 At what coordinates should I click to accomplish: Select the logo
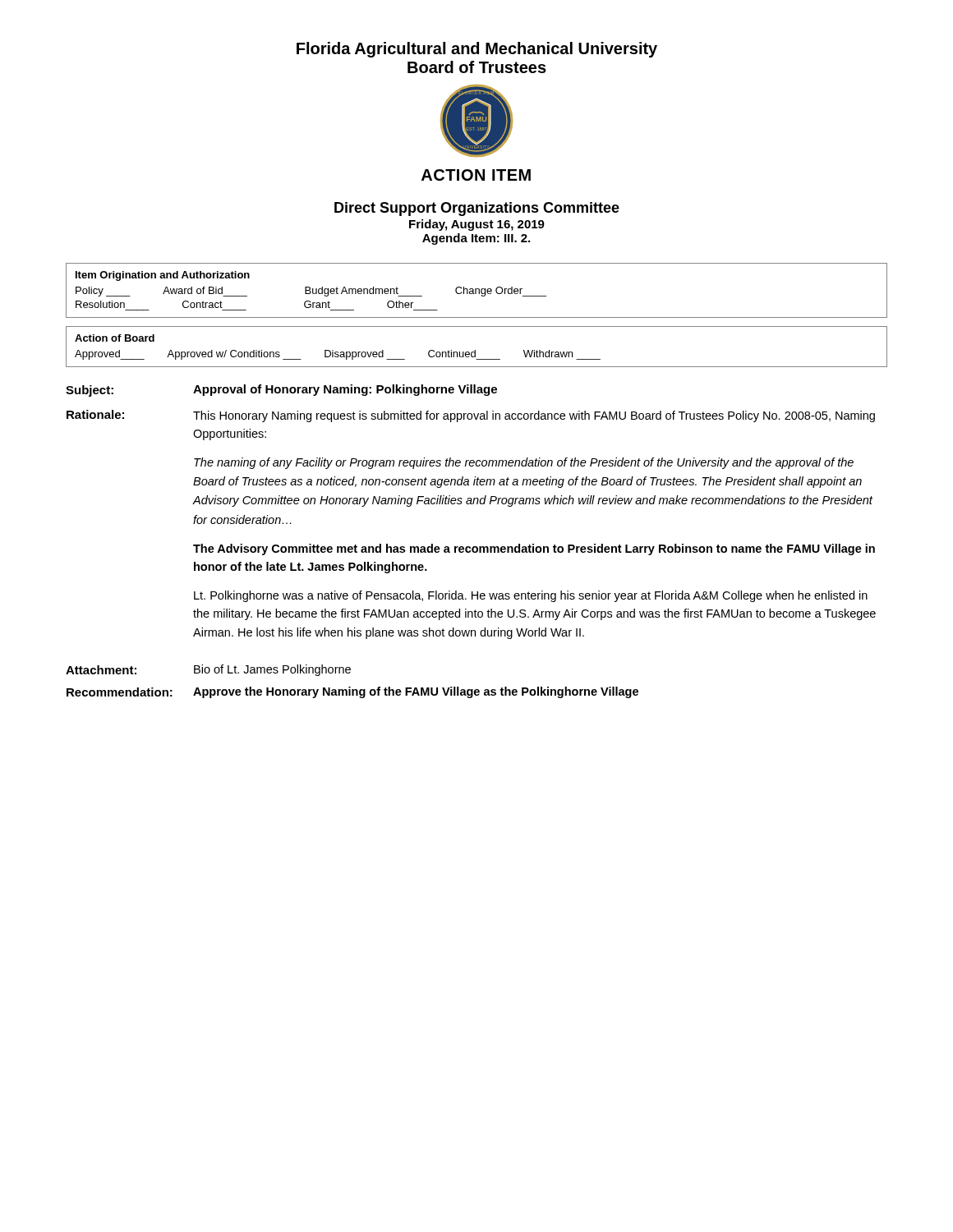(x=476, y=121)
